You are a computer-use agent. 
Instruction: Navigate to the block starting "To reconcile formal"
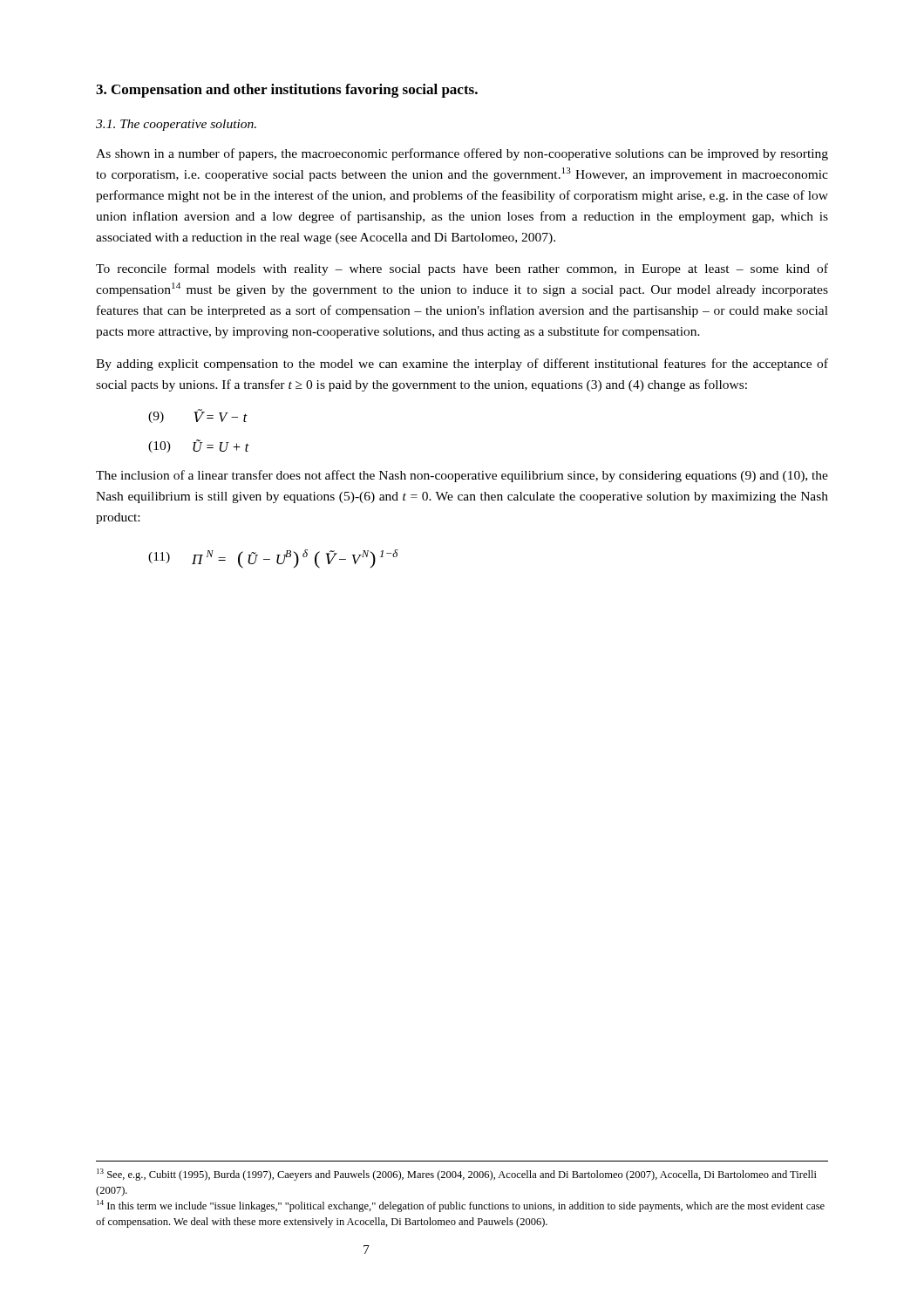[462, 300]
